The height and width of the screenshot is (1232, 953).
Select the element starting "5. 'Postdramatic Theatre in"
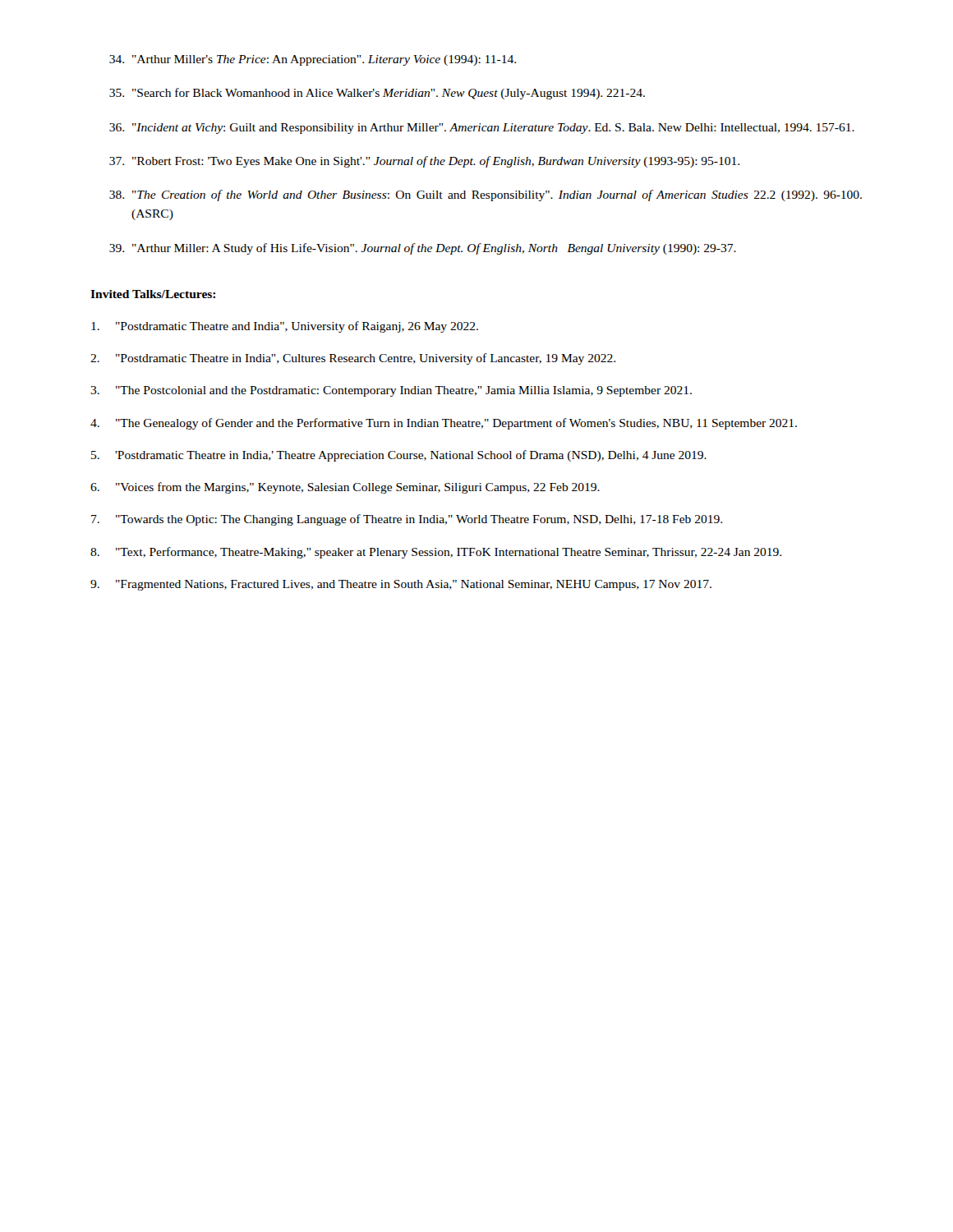[x=476, y=455]
